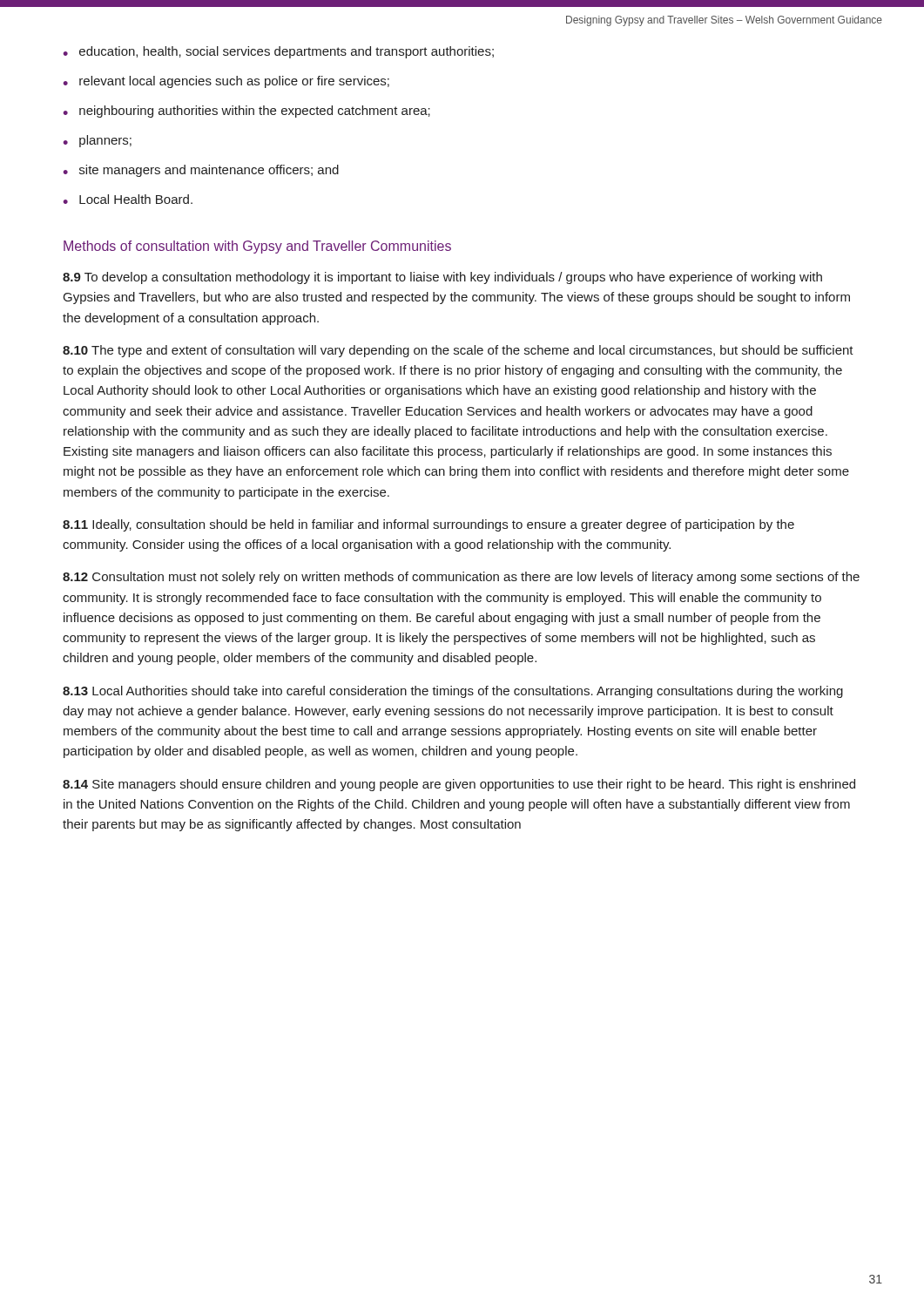This screenshot has height=1307, width=924.
Task: Point to the text block starting "13 Local Authorities should take"
Action: [x=453, y=720]
